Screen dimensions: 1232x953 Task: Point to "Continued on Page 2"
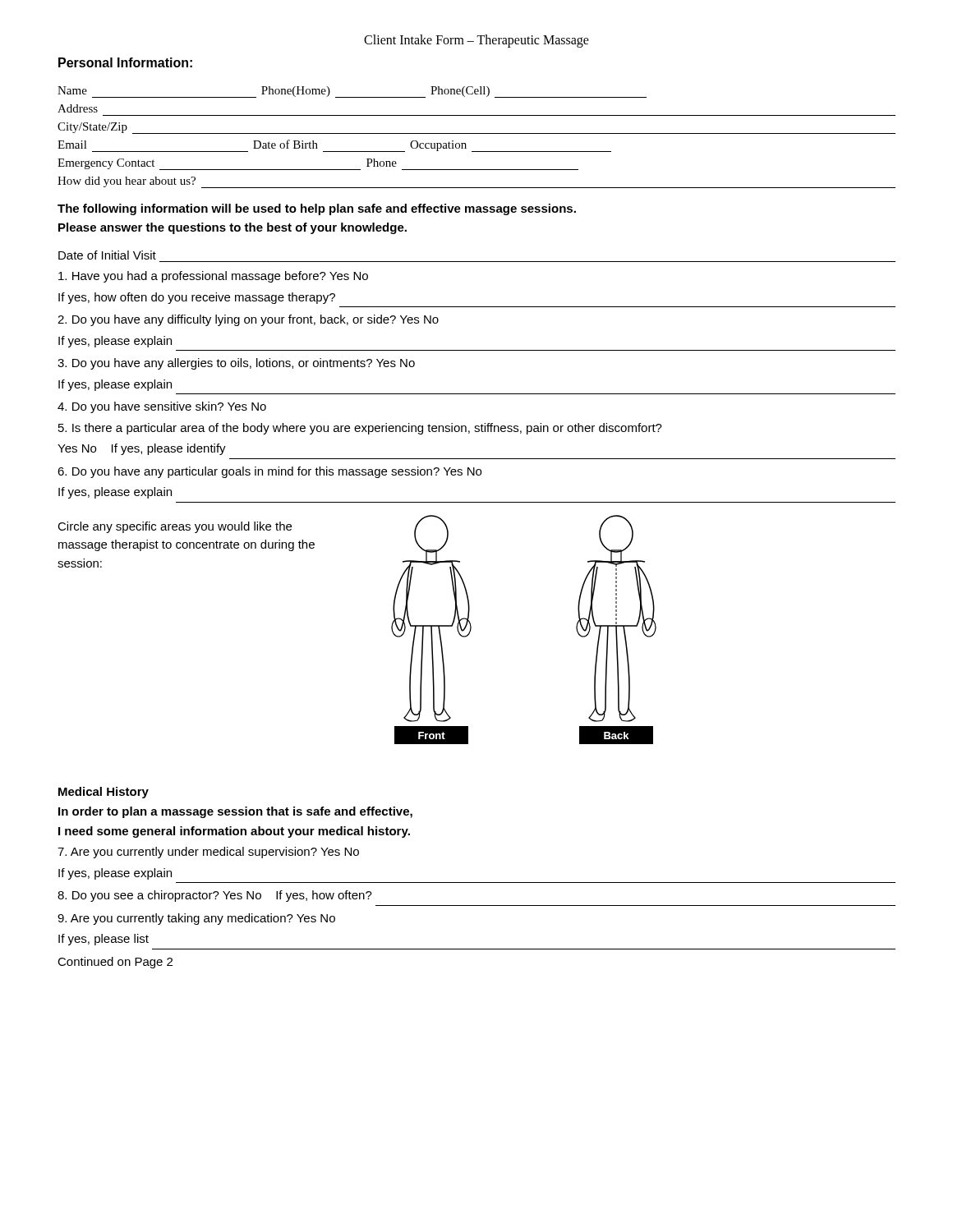click(115, 961)
